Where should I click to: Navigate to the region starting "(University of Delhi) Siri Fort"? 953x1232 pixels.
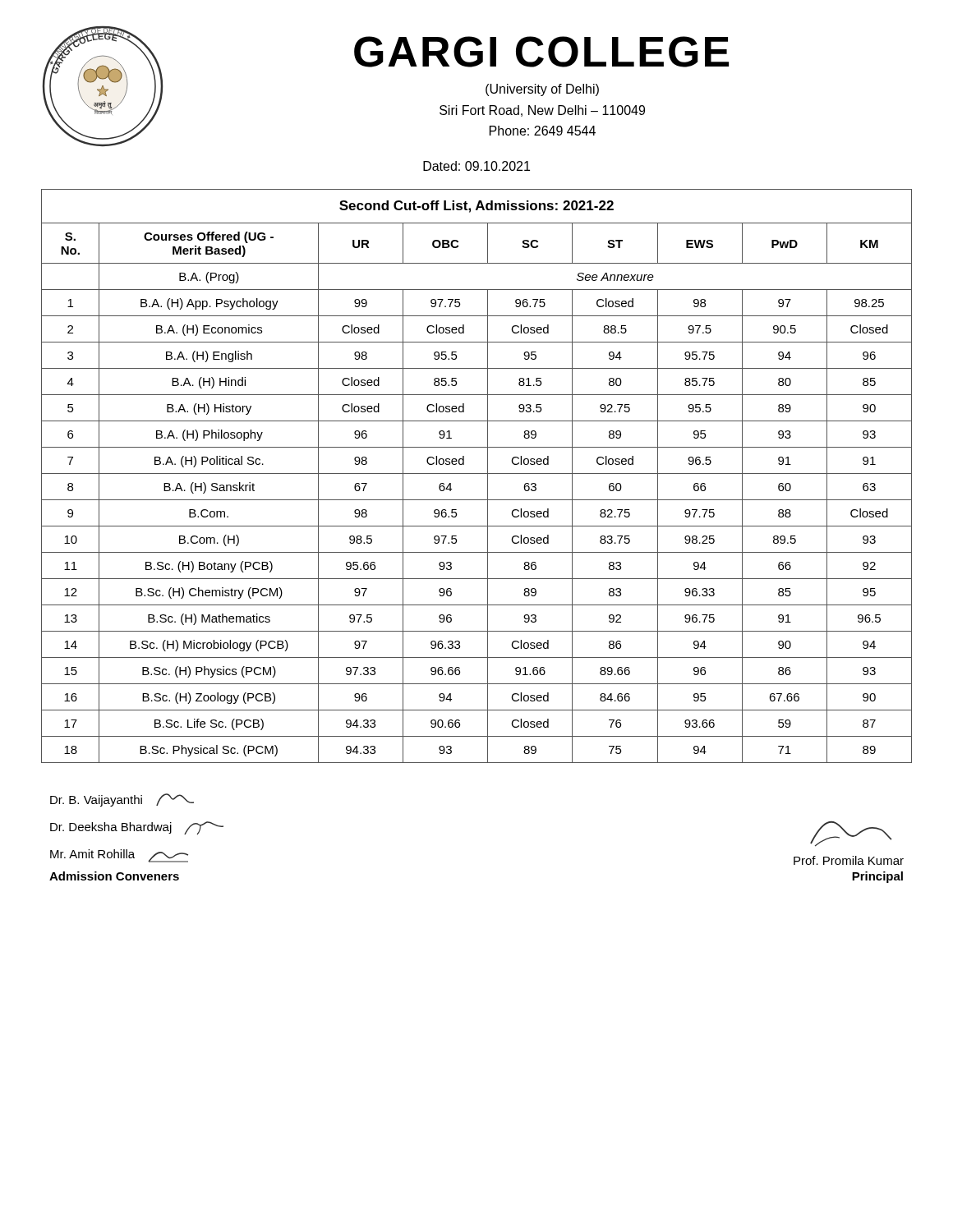tap(542, 110)
